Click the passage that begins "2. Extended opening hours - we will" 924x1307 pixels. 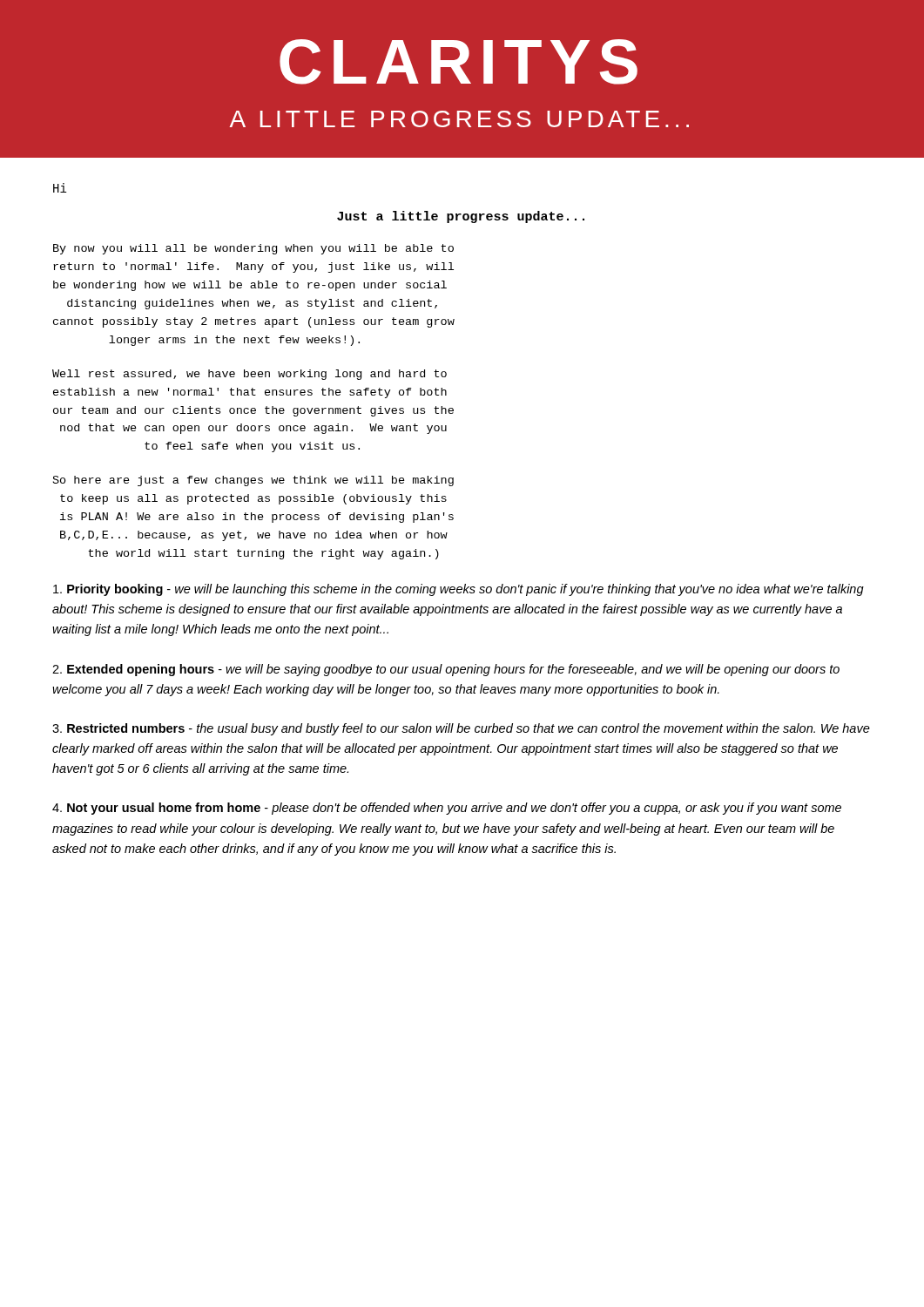coord(446,679)
